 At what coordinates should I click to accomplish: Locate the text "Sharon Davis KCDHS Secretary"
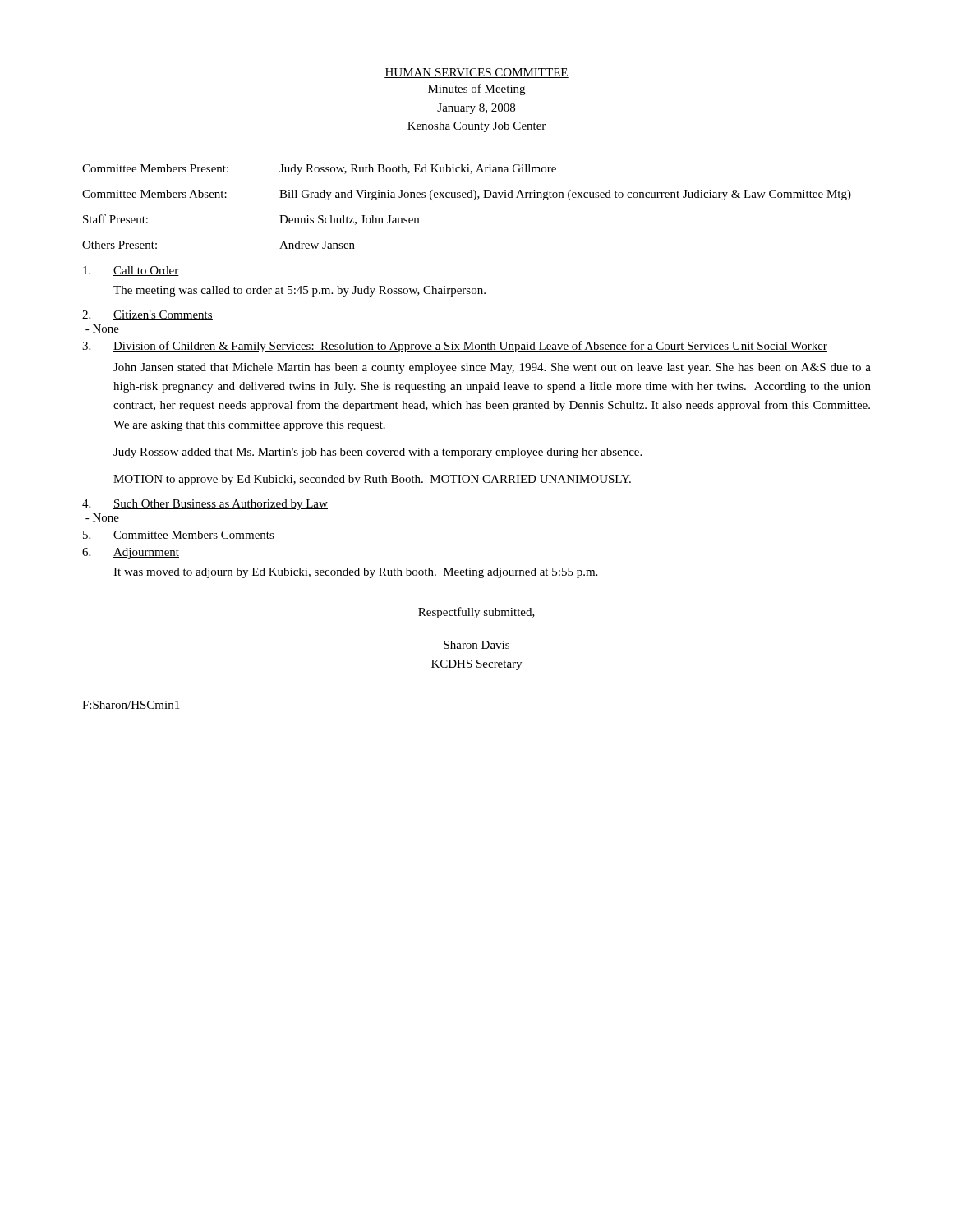click(x=476, y=654)
